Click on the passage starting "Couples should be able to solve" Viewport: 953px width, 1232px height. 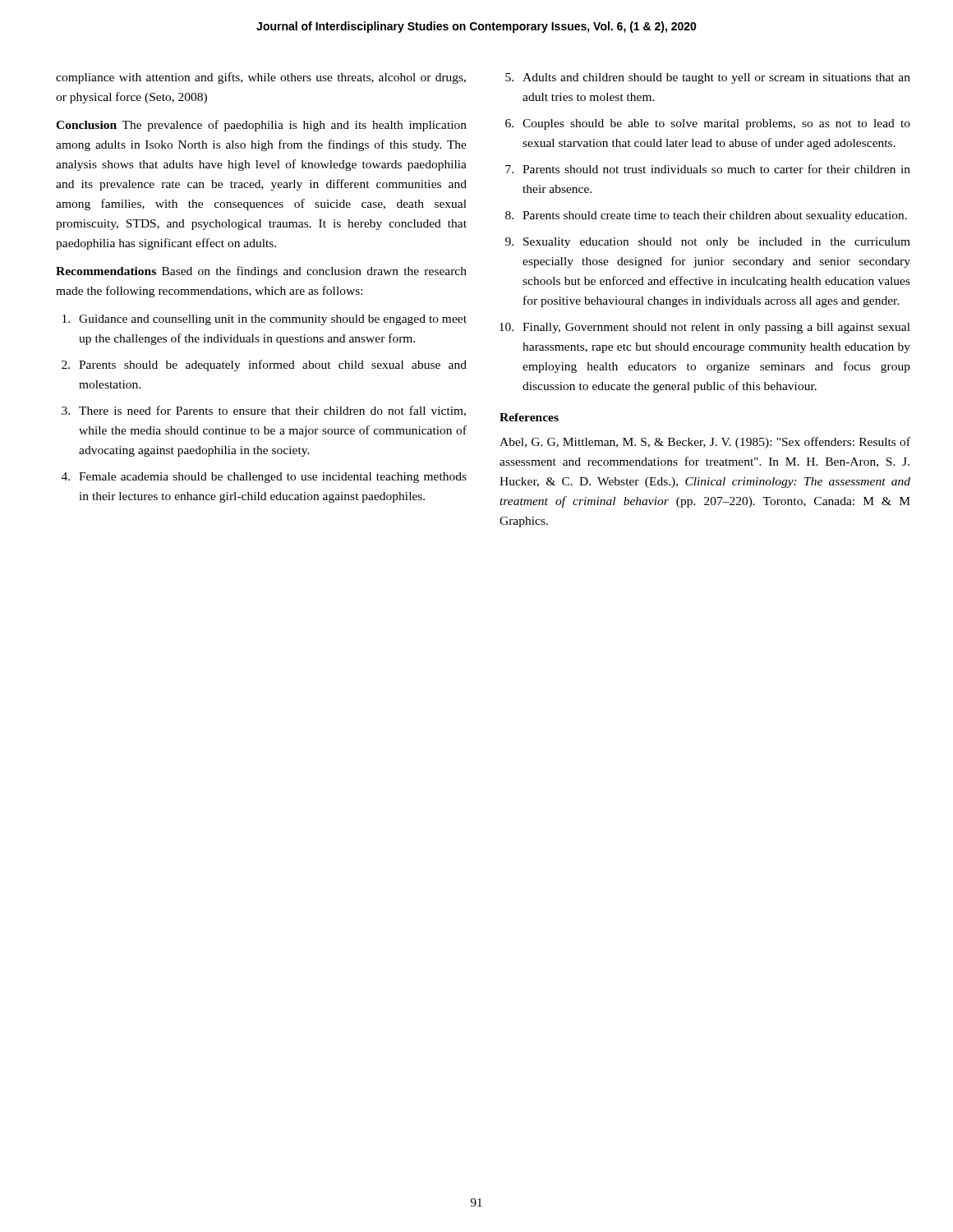[x=705, y=133]
